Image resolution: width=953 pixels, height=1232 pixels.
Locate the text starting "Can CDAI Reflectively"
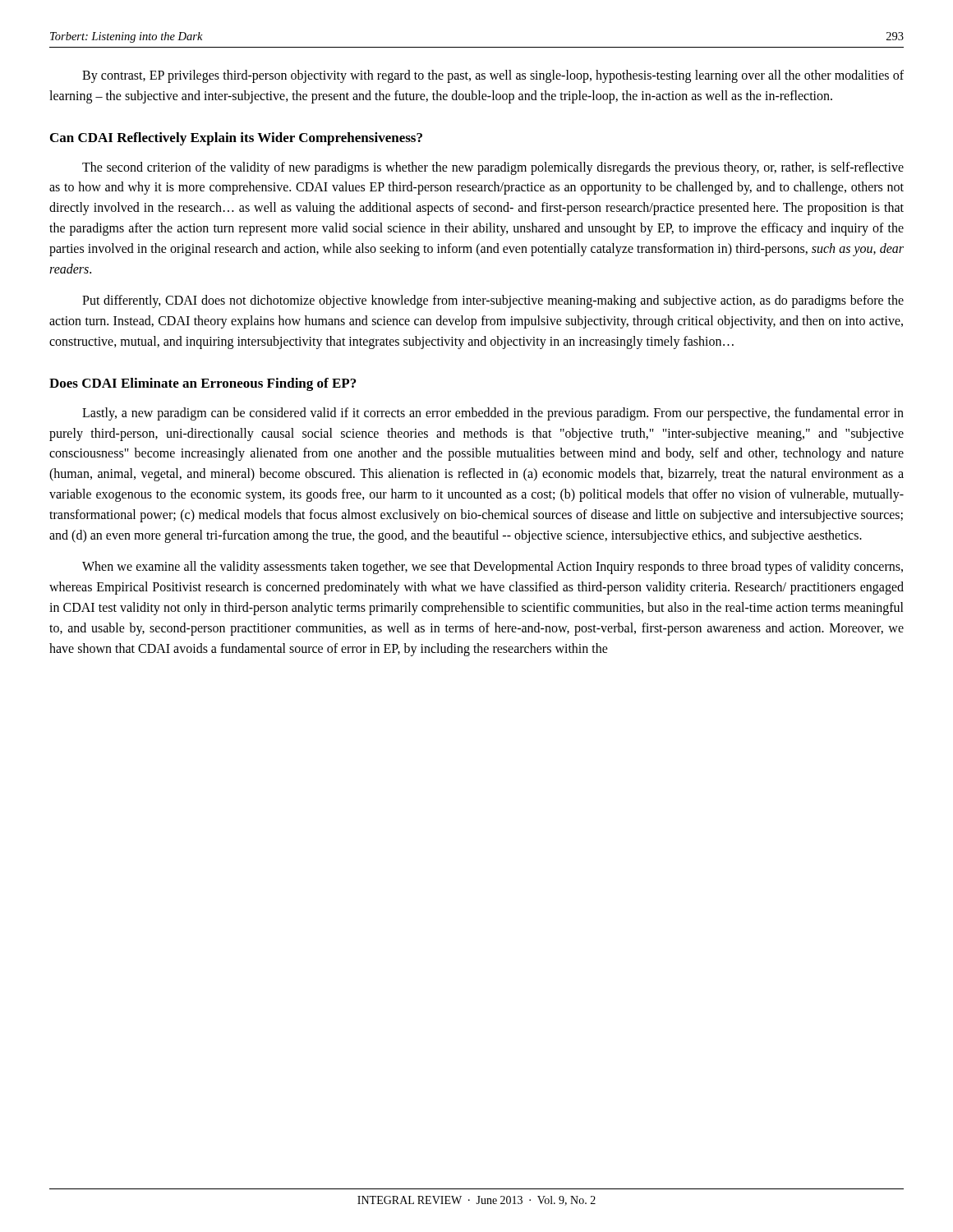pyautogui.click(x=236, y=137)
